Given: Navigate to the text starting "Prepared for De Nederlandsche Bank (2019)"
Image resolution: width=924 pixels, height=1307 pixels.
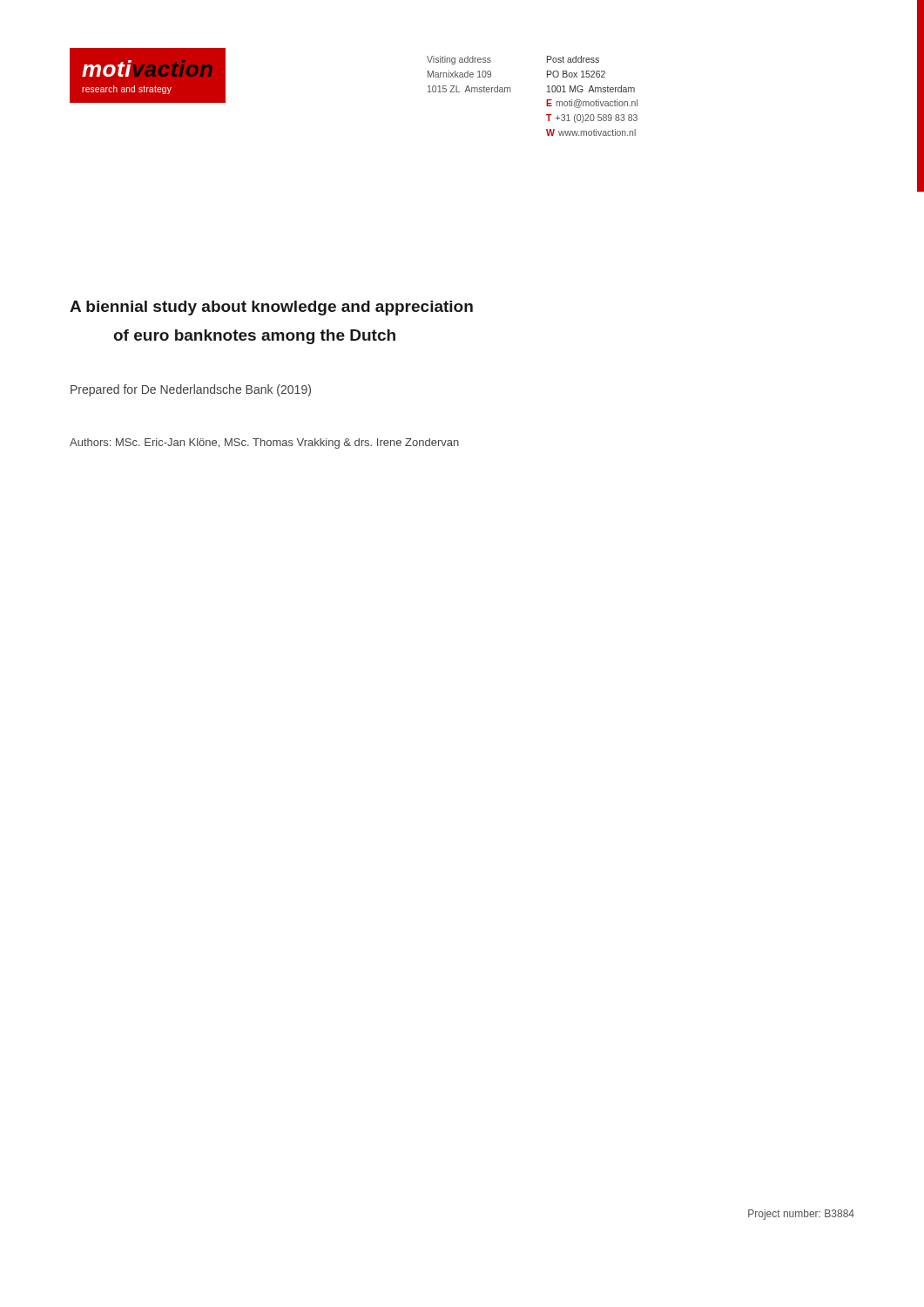Looking at the screenshot, I should [x=191, y=390].
